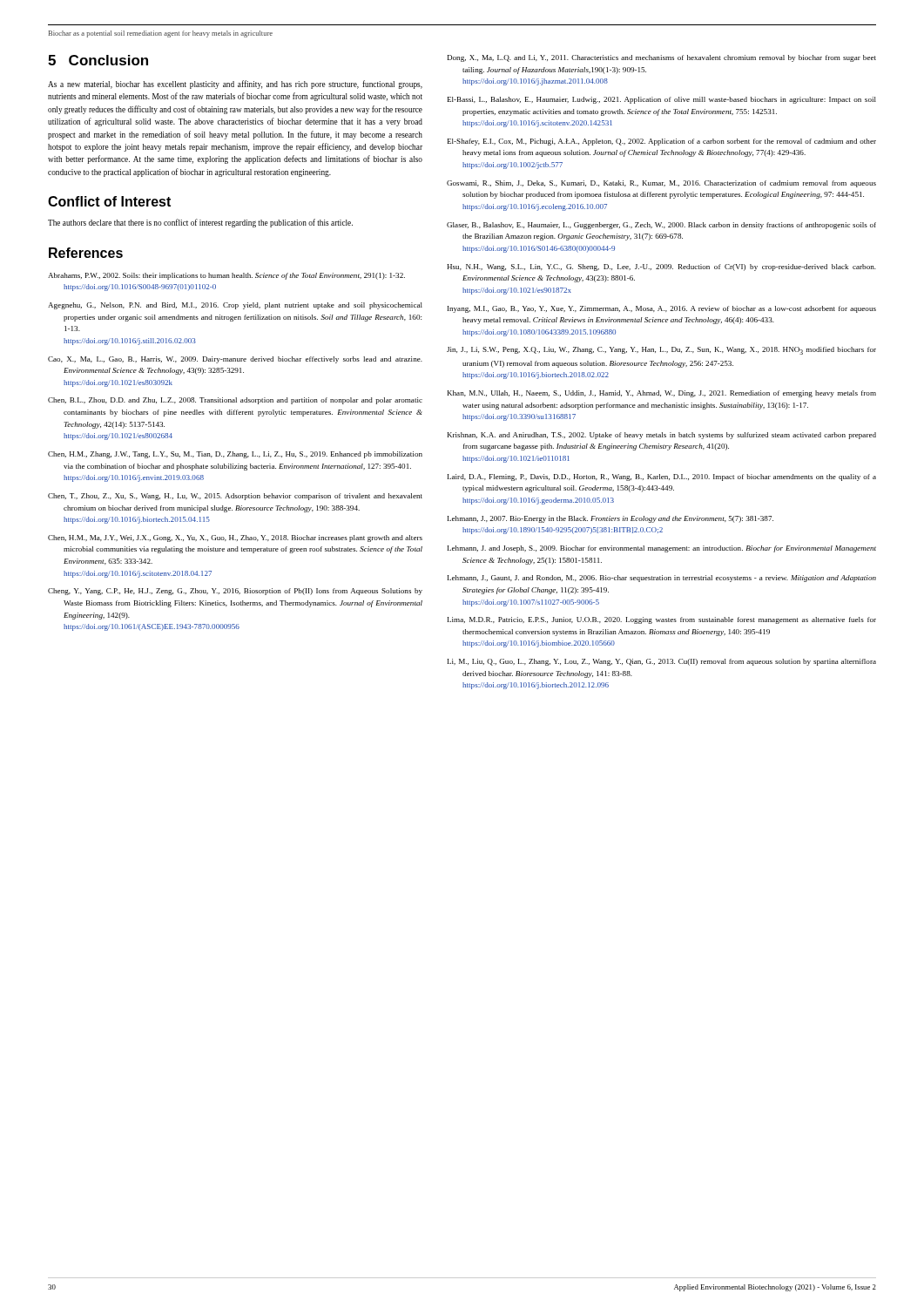Viewport: 924px width, 1307px height.
Task: Locate the text block starting "Hsu, N.H., Wang,"
Action: pyautogui.click(x=661, y=278)
